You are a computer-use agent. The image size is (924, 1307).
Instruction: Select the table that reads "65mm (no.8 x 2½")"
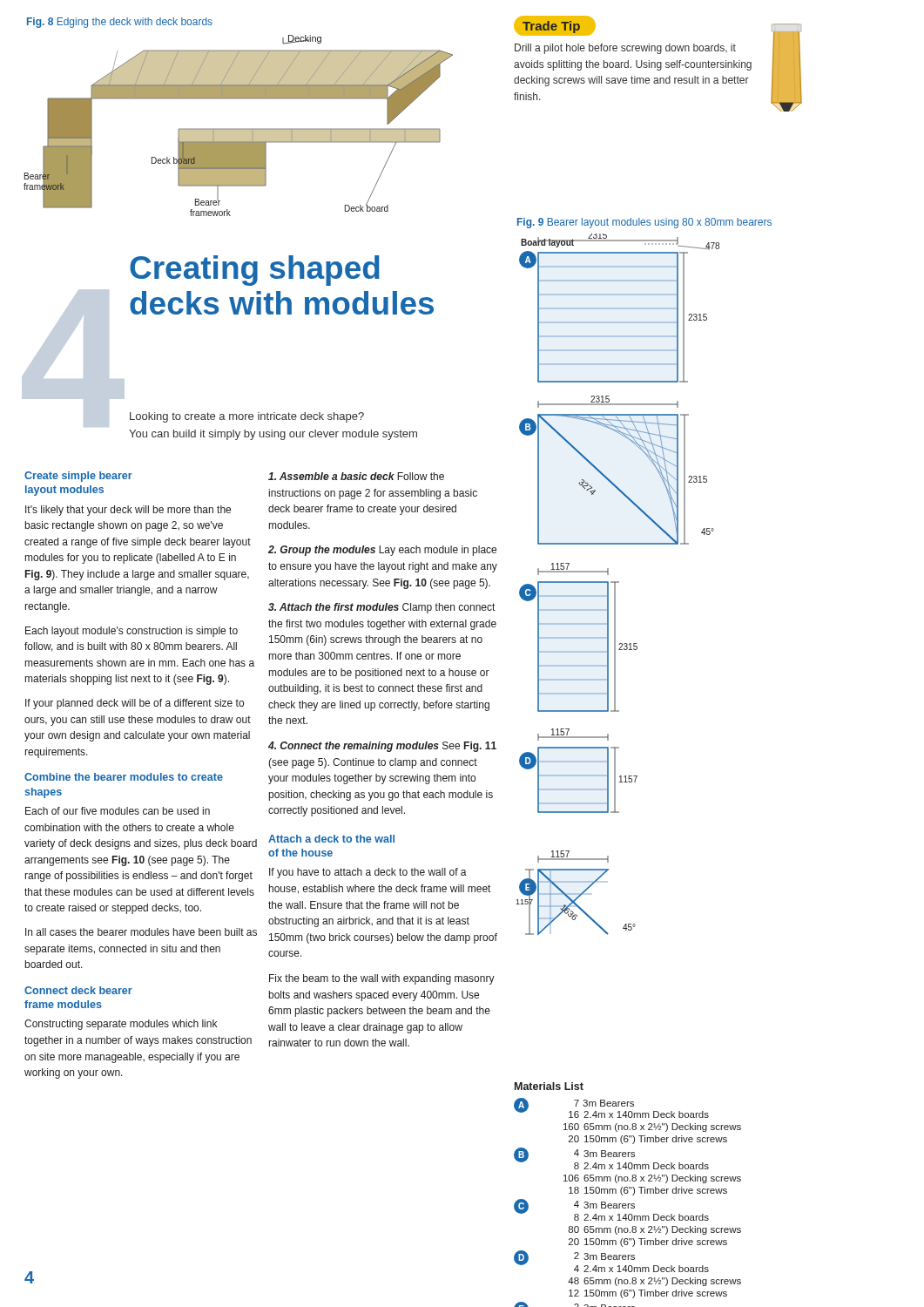tap(712, 1194)
